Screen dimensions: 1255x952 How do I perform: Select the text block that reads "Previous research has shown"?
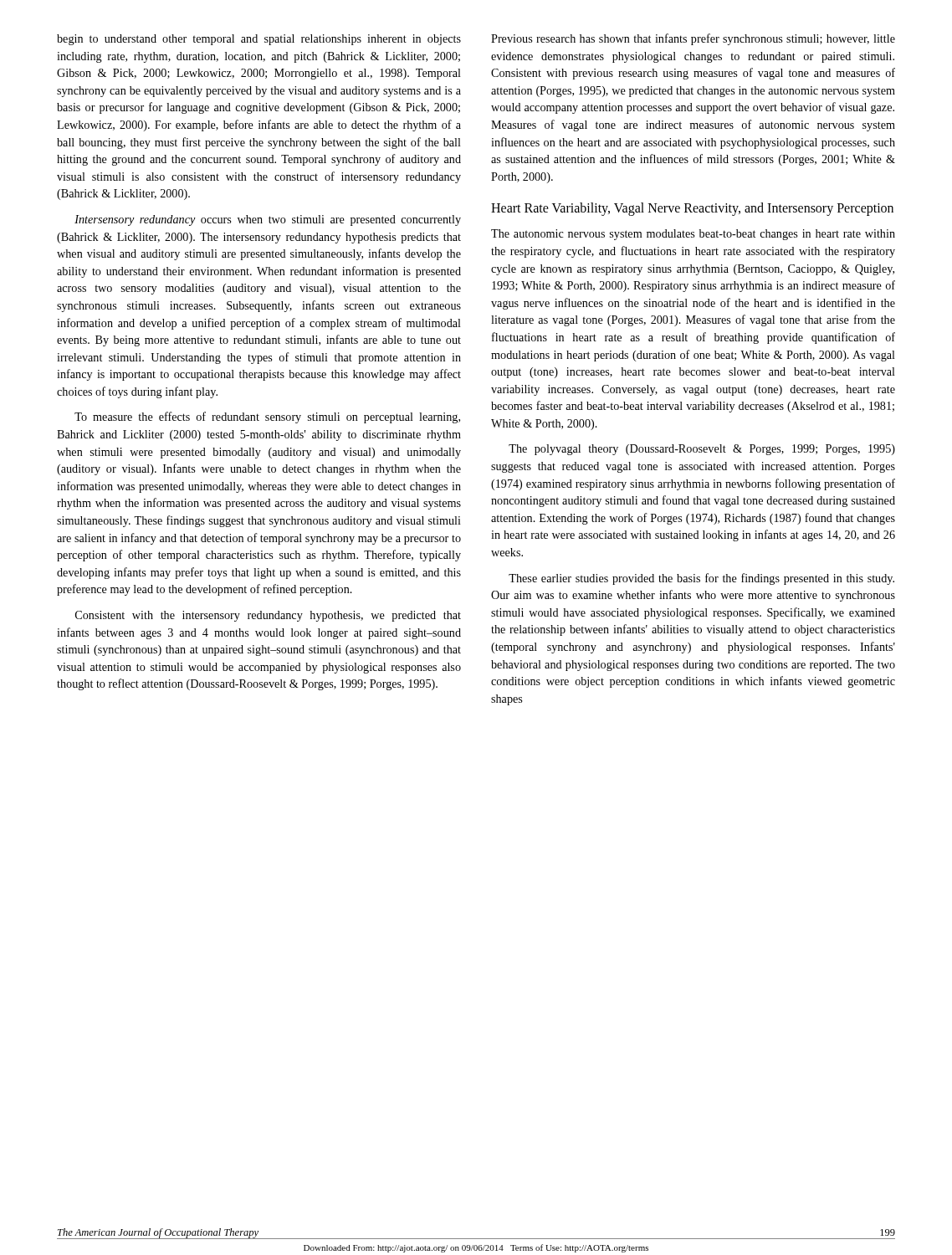693,108
